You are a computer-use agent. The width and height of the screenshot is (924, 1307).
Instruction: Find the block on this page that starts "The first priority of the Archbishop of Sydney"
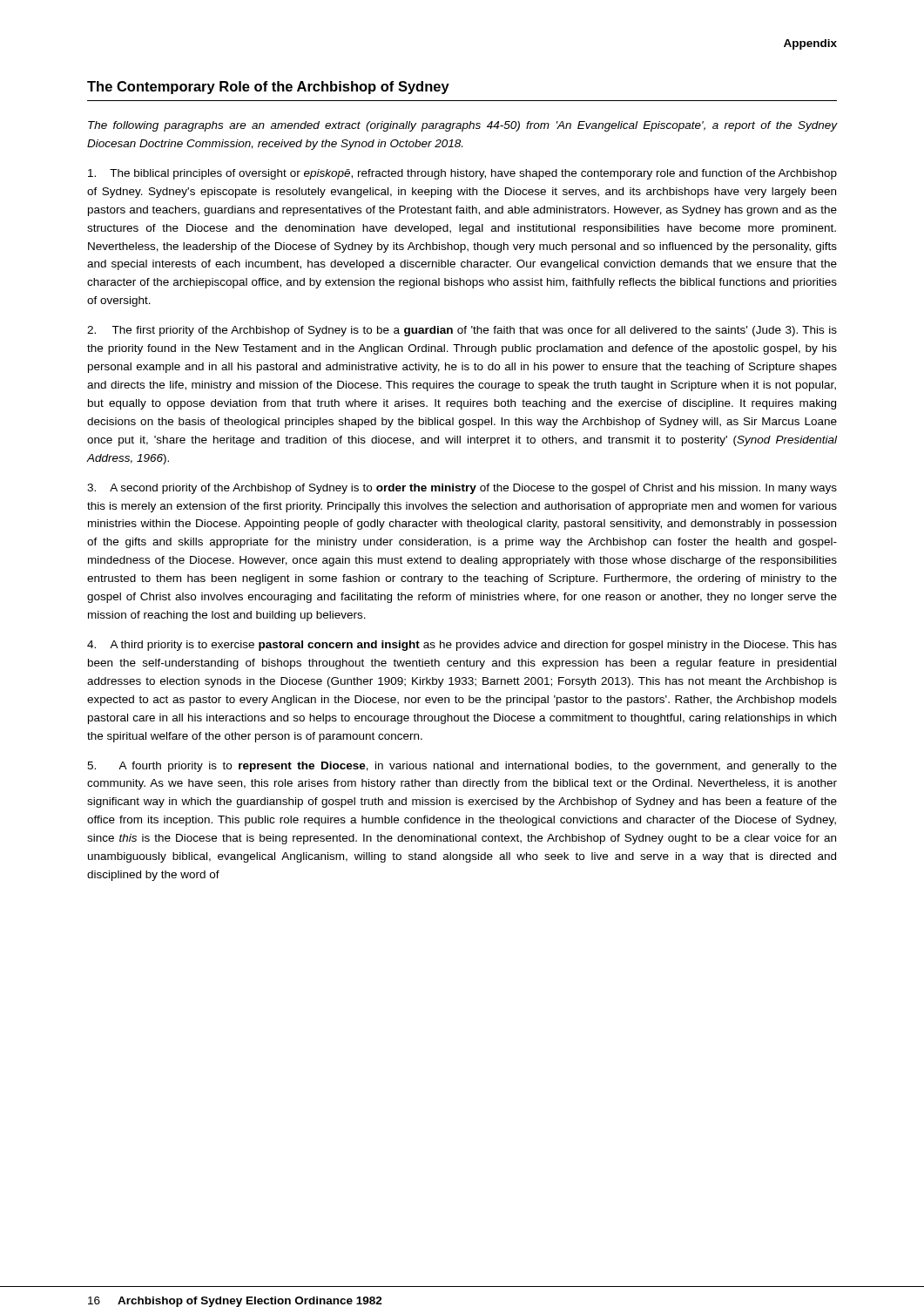[x=462, y=394]
